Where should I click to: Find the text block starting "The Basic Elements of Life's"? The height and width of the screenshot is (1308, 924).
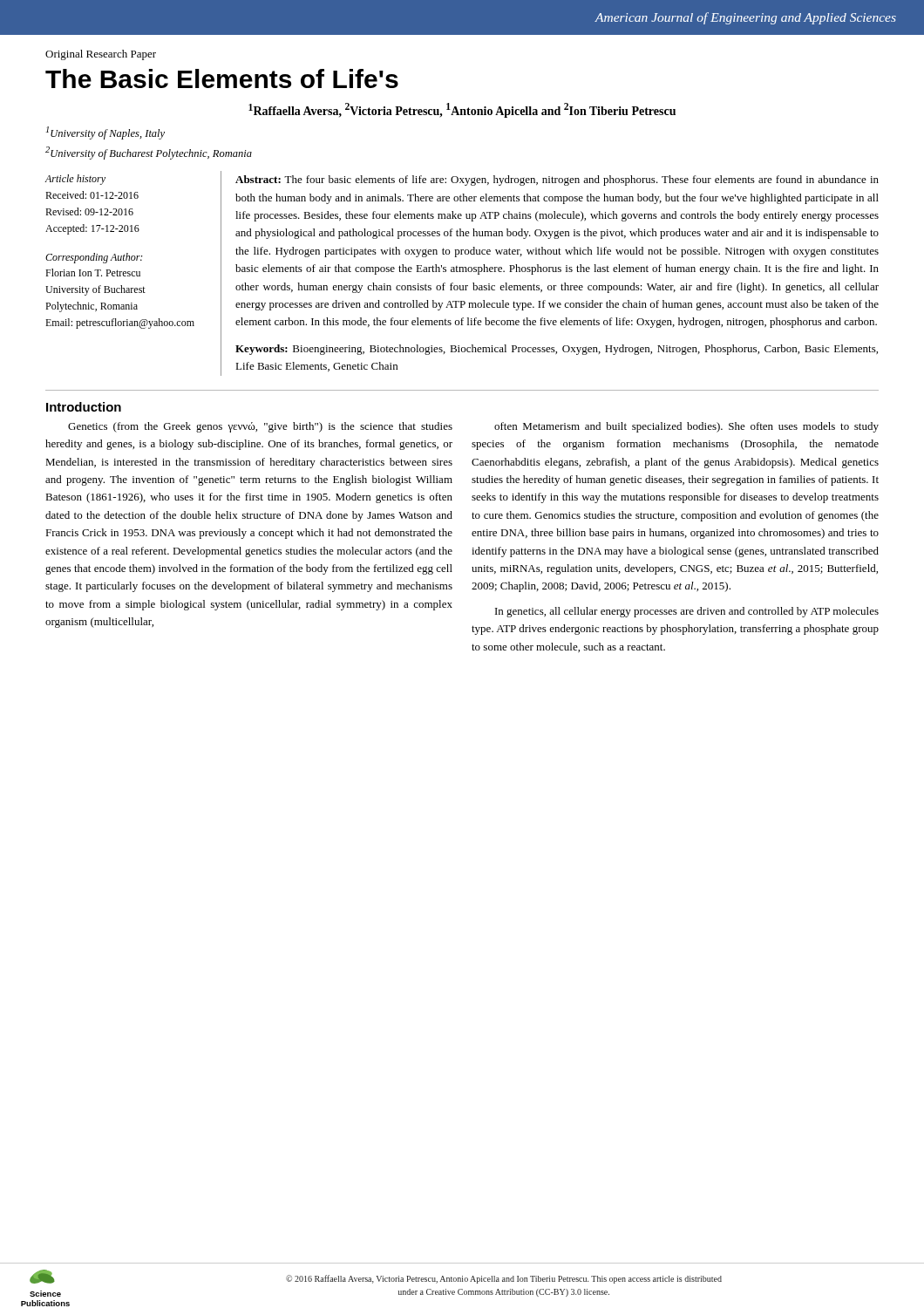[222, 79]
